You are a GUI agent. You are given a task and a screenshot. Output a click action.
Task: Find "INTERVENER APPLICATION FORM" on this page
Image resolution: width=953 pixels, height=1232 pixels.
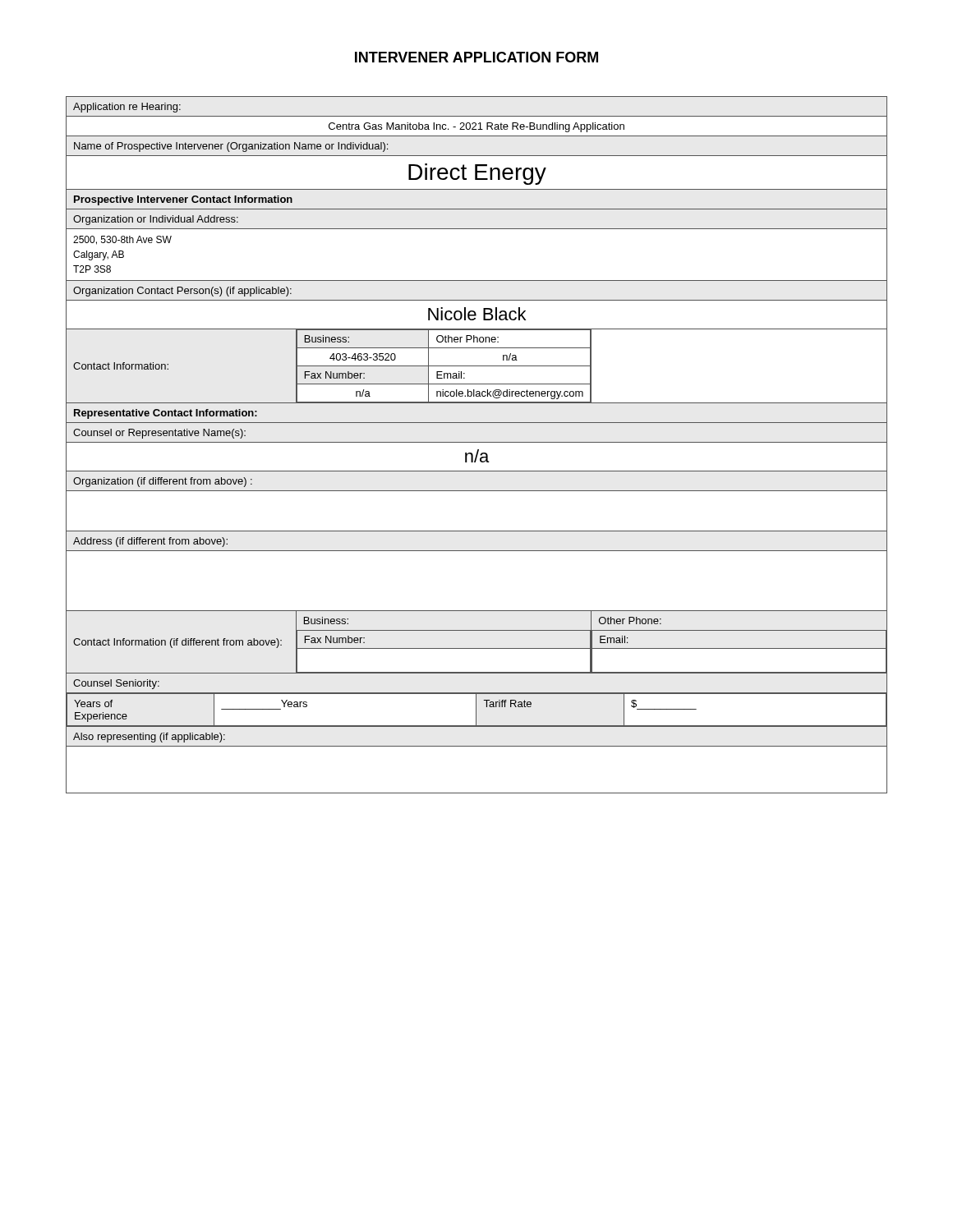(x=476, y=58)
